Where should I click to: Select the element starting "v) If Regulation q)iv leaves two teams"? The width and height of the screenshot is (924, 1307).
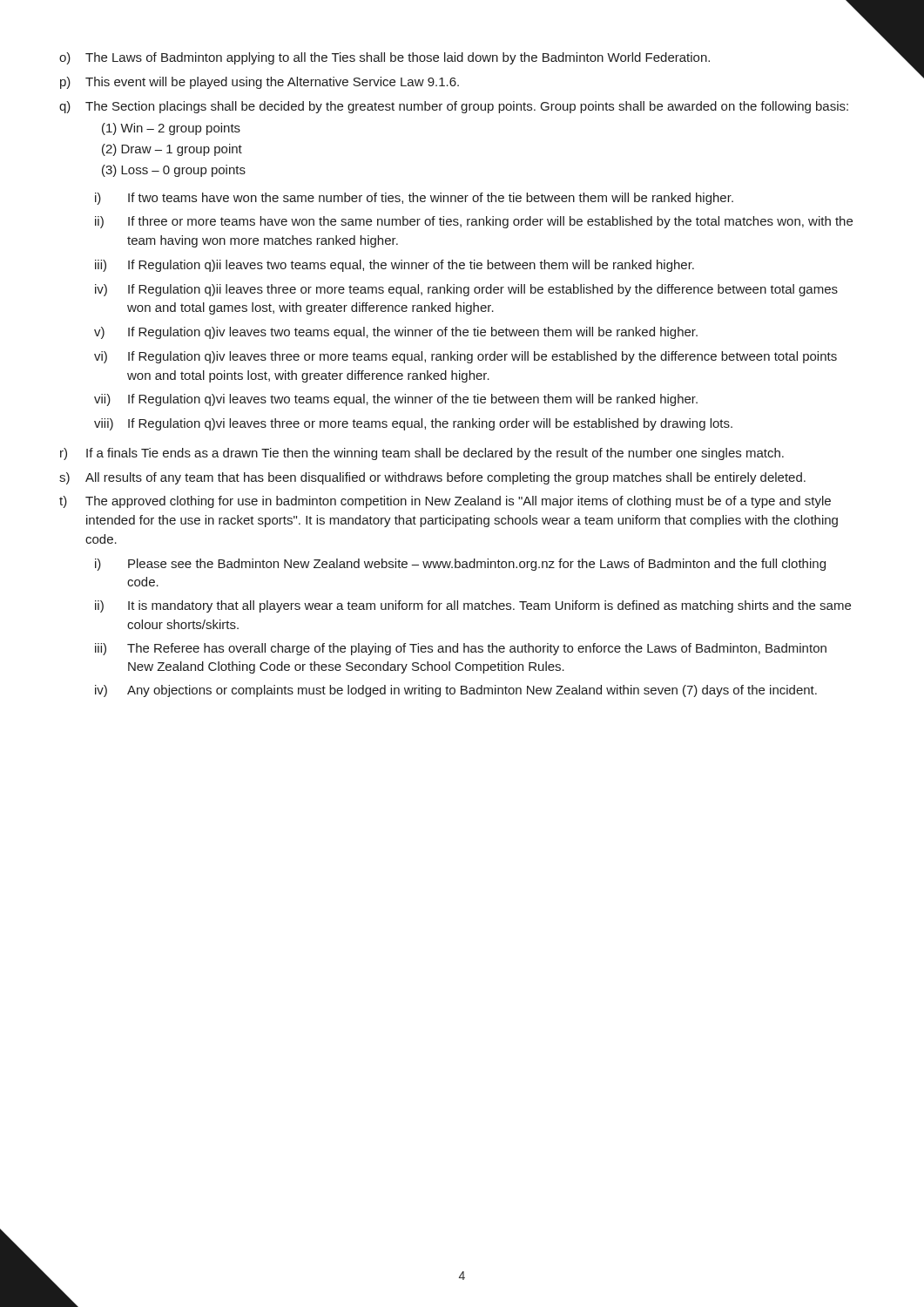pos(474,332)
